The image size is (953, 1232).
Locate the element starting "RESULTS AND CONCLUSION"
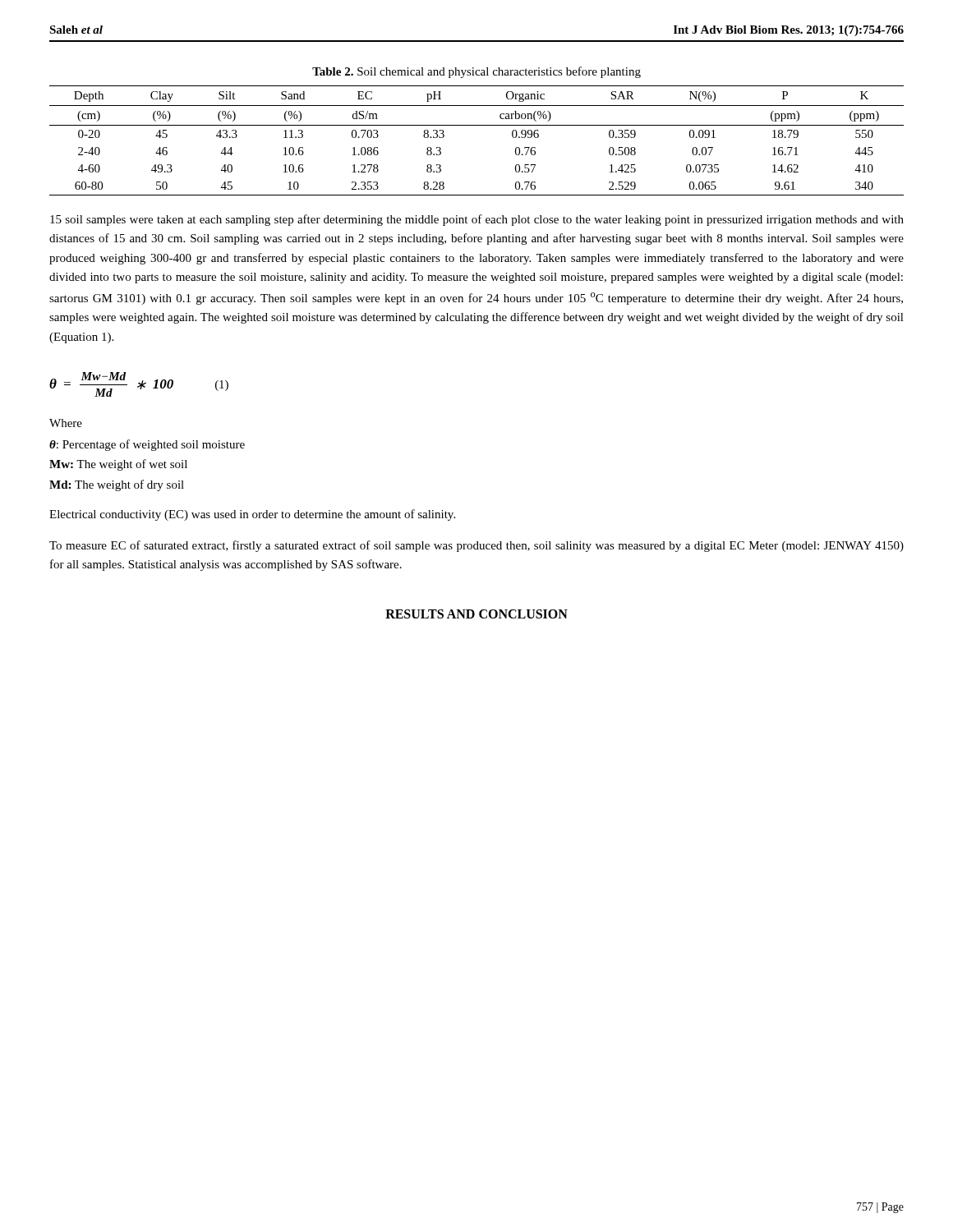point(476,614)
